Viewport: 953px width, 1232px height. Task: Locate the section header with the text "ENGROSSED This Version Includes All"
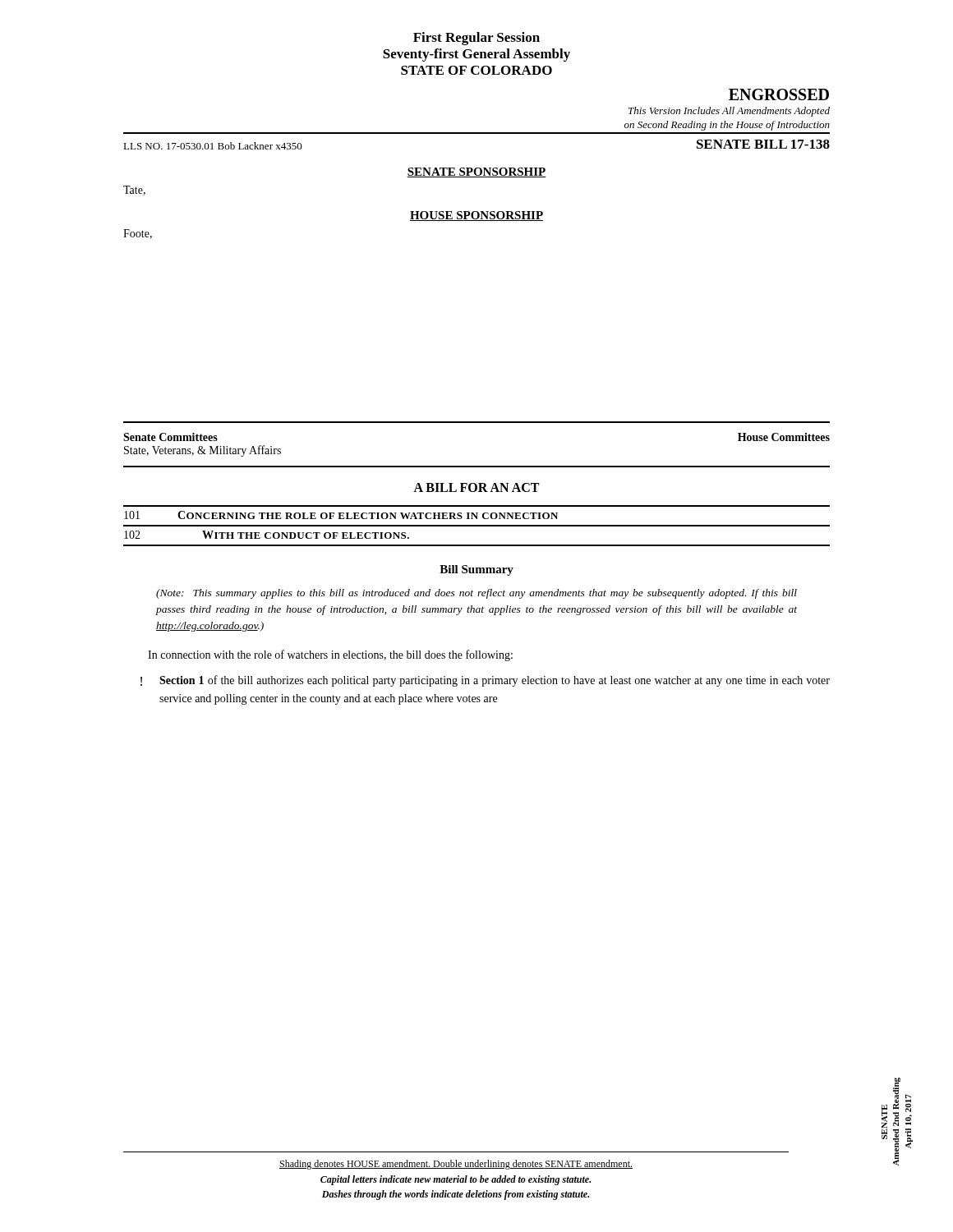[727, 109]
